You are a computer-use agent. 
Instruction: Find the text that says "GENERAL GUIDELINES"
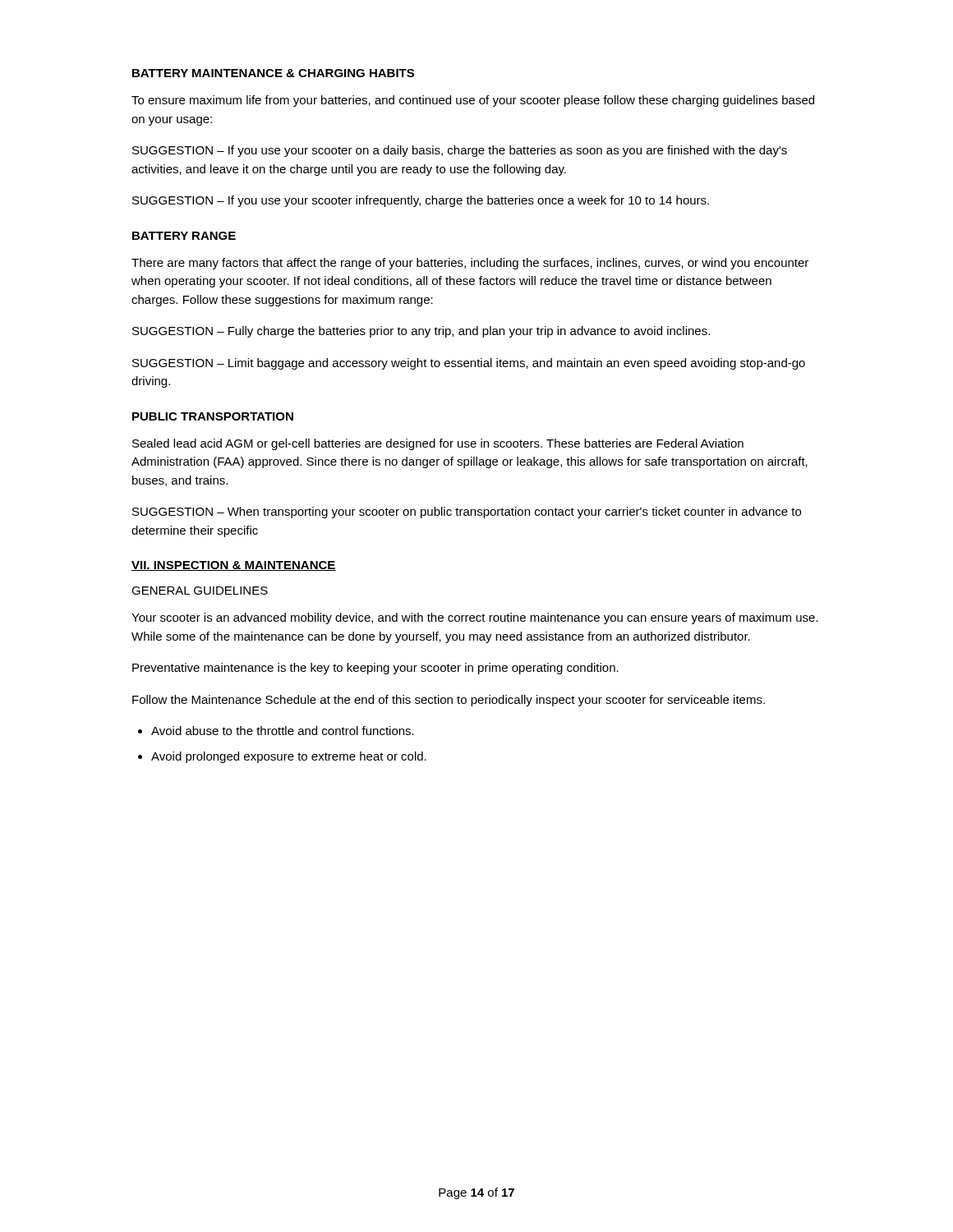(200, 590)
